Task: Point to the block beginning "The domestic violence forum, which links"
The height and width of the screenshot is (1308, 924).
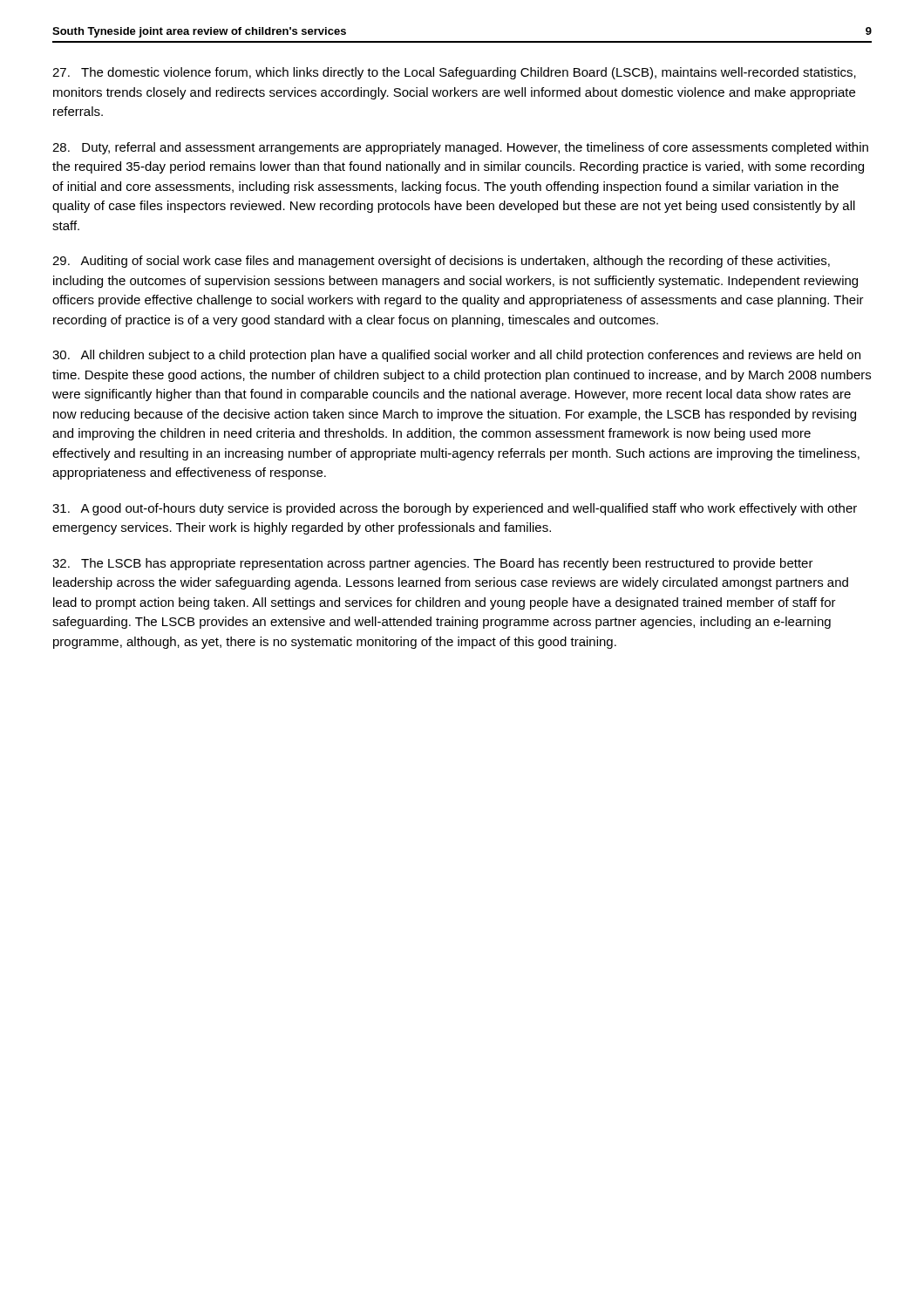Action: click(x=454, y=92)
